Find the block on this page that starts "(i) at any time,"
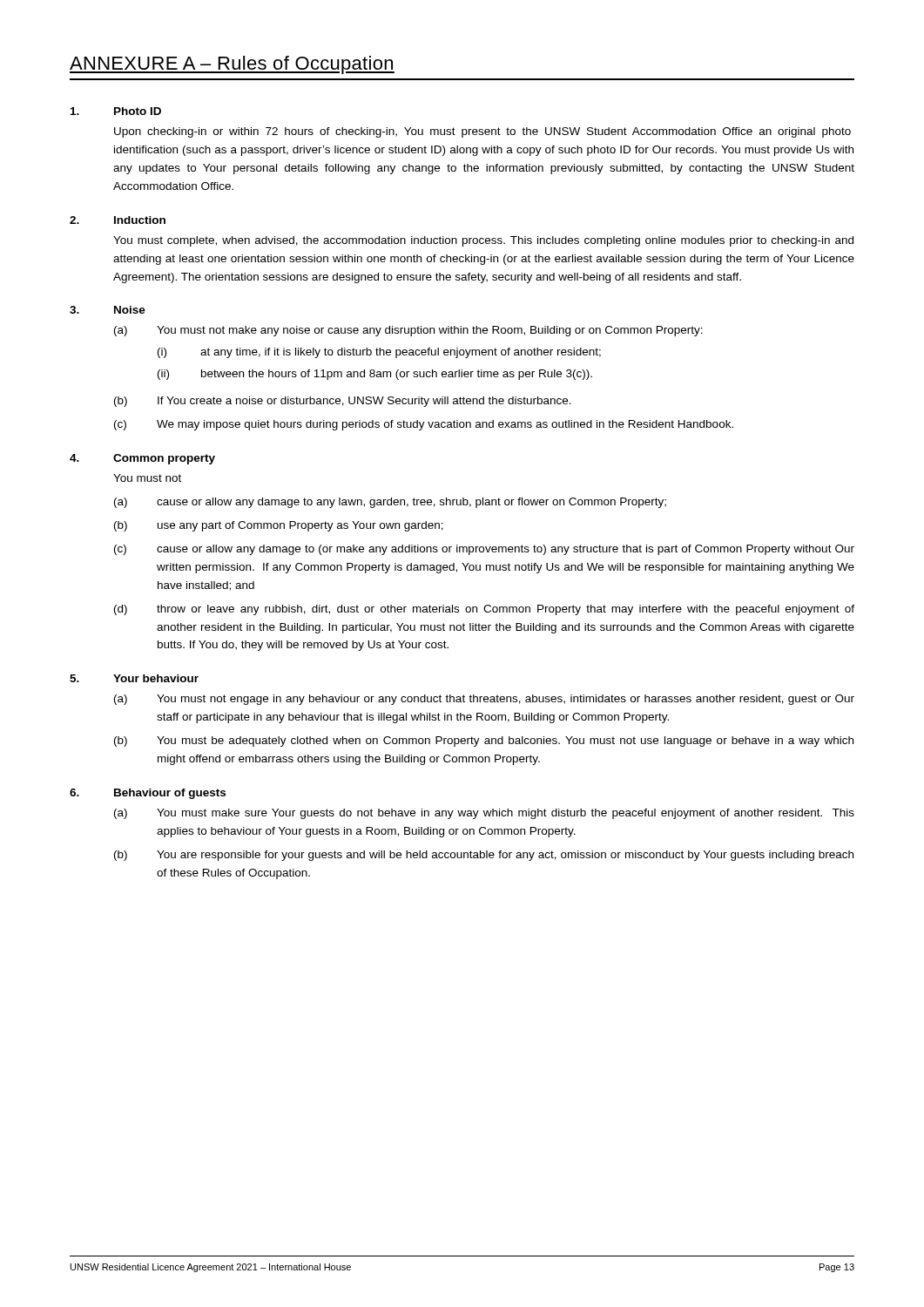The image size is (924, 1307). [x=506, y=353]
